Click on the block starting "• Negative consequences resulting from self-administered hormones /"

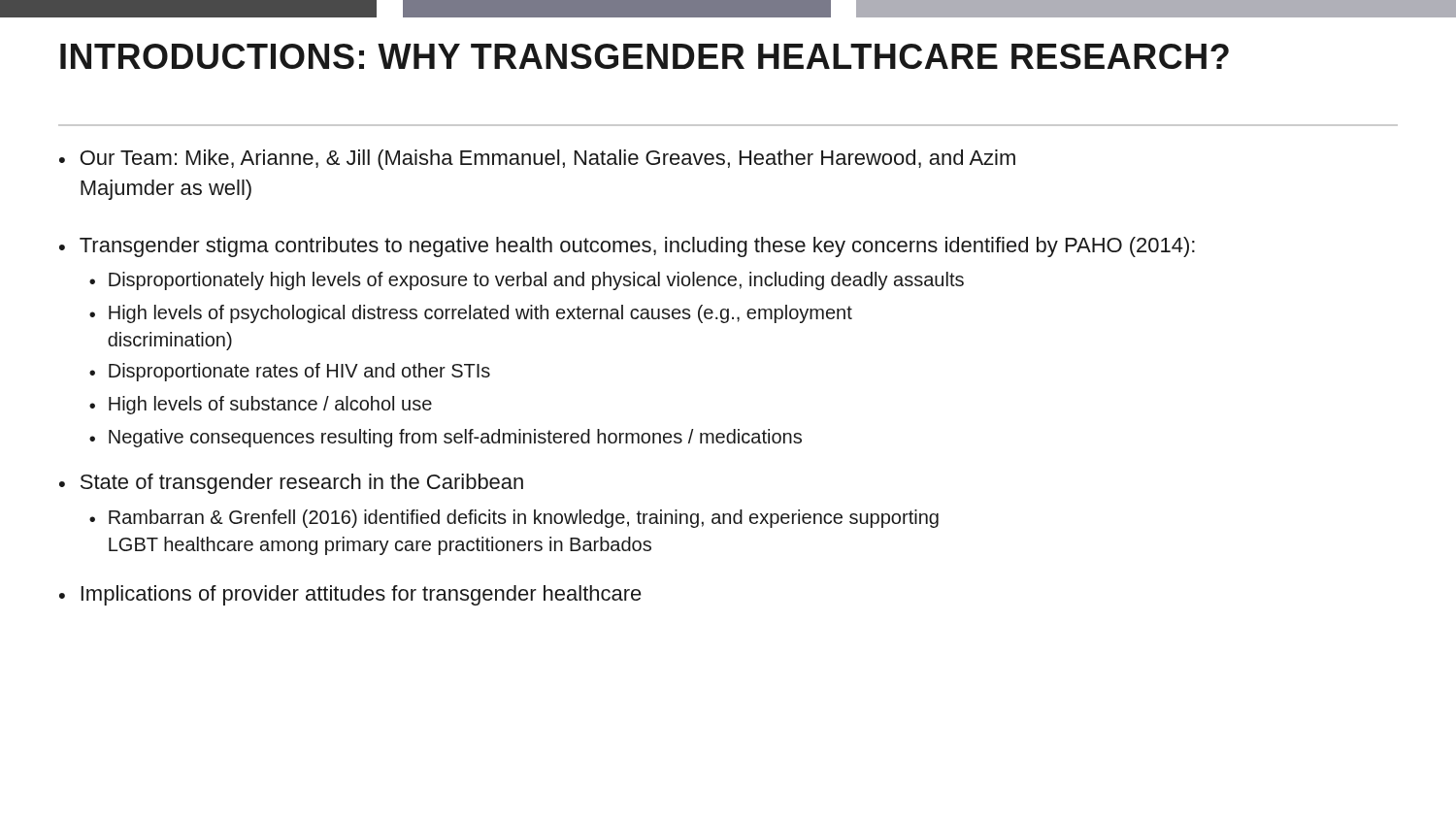coord(446,438)
